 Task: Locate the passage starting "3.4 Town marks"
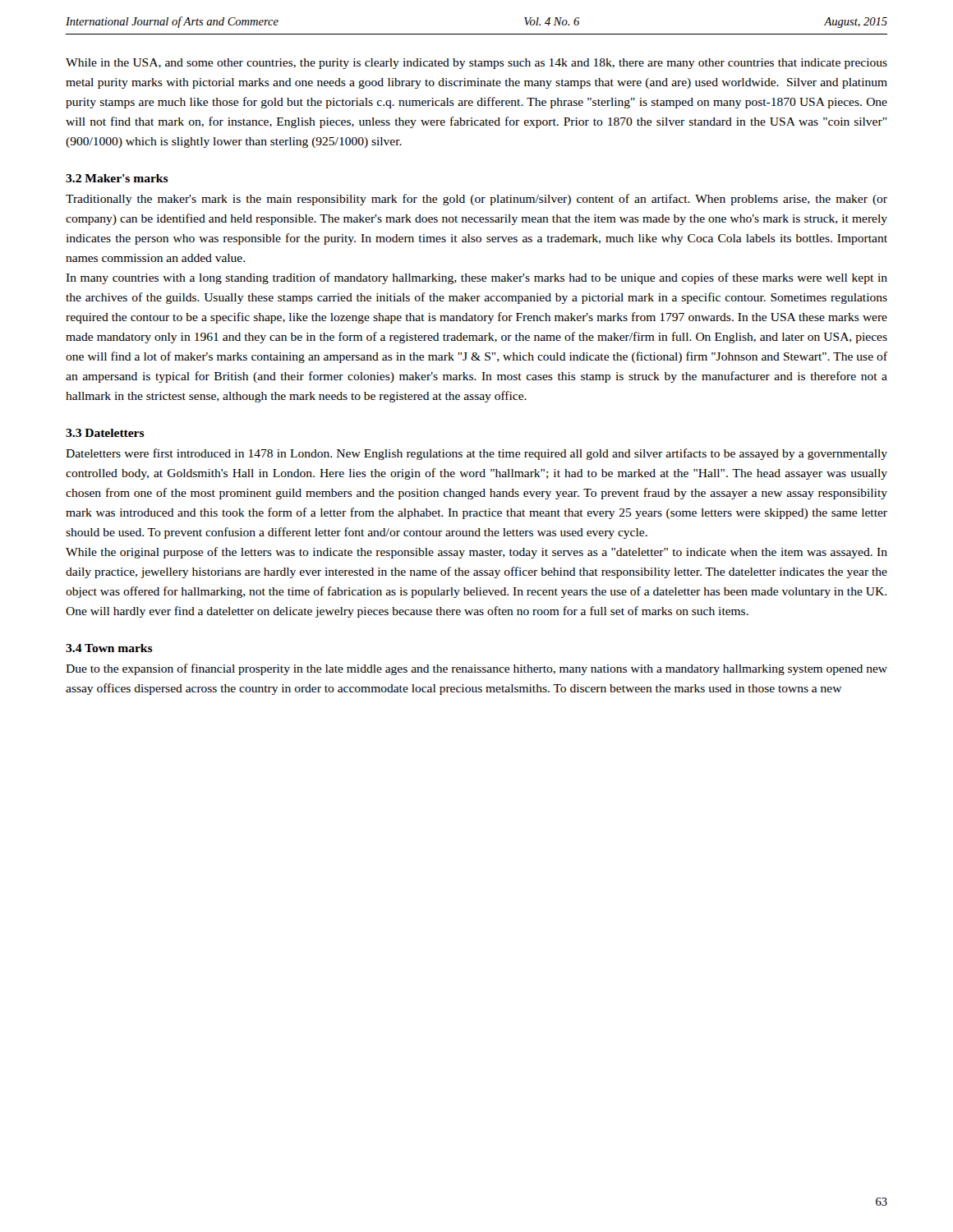click(109, 648)
